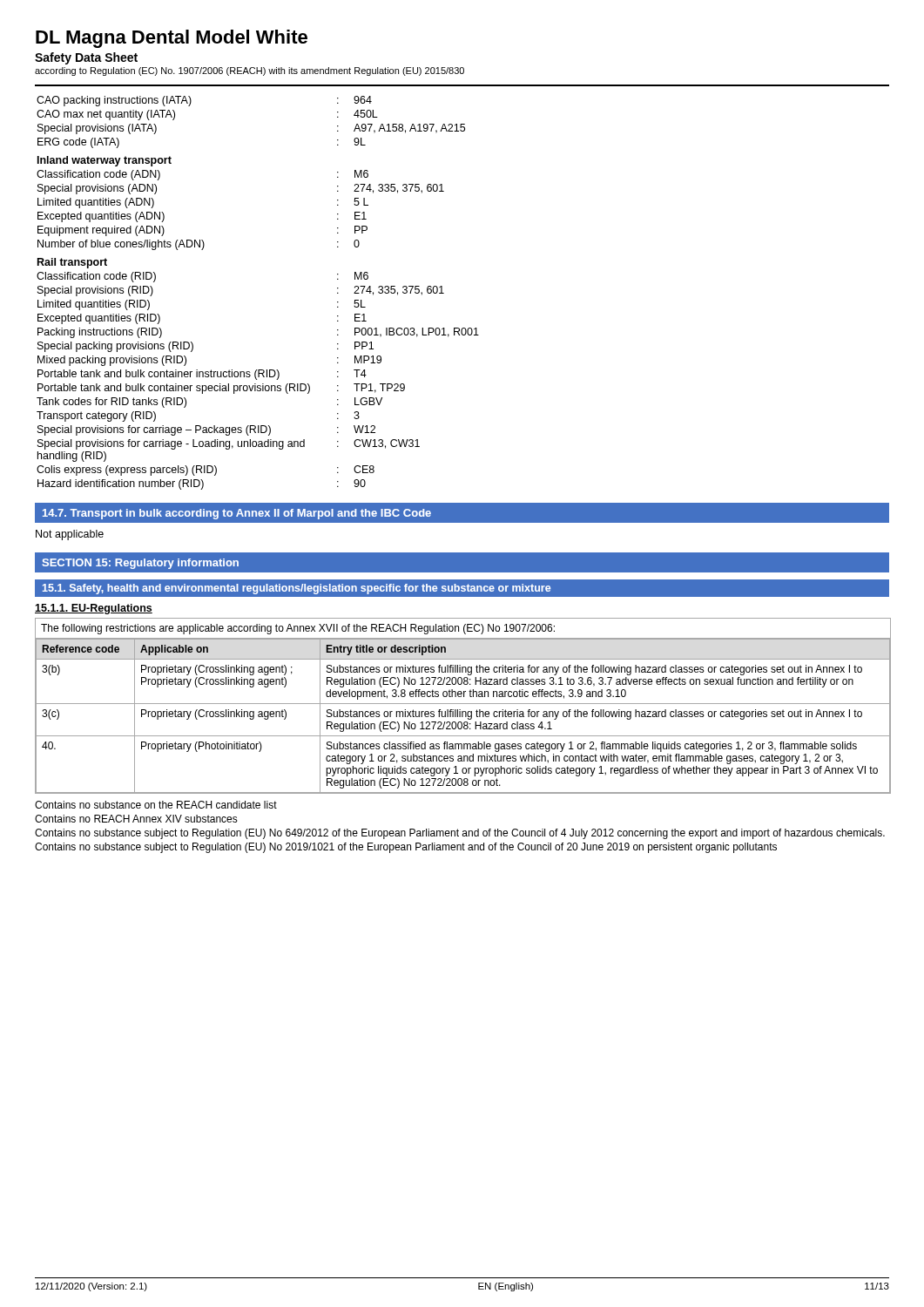Point to the region starting "Safety Data Sheet according to Regulation (EC)"
This screenshot has width=924, height=1307.
tap(462, 63)
